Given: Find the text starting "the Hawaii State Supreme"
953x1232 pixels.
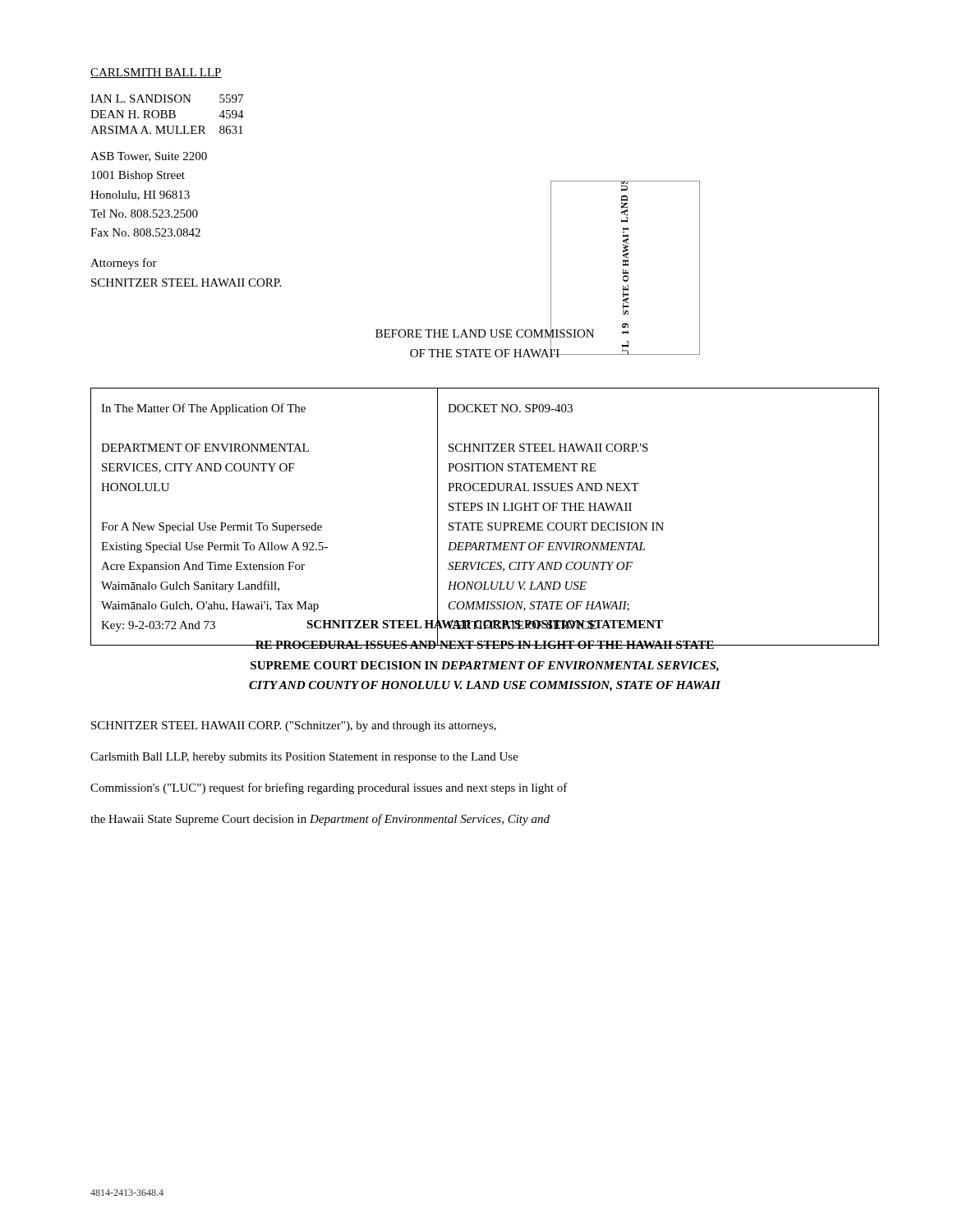Looking at the screenshot, I should [x=320, y=819].
